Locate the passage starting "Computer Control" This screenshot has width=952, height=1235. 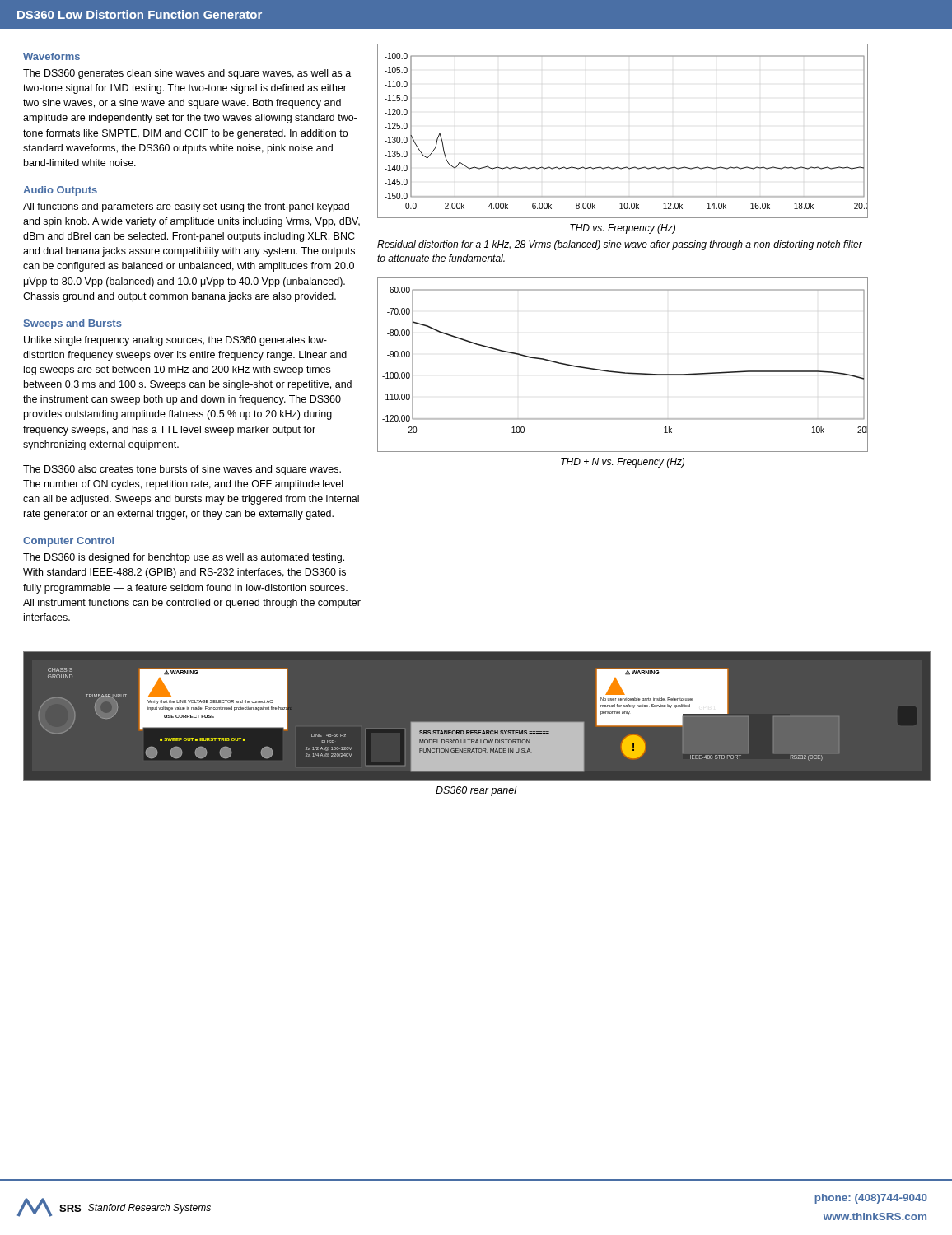[69, 541]
